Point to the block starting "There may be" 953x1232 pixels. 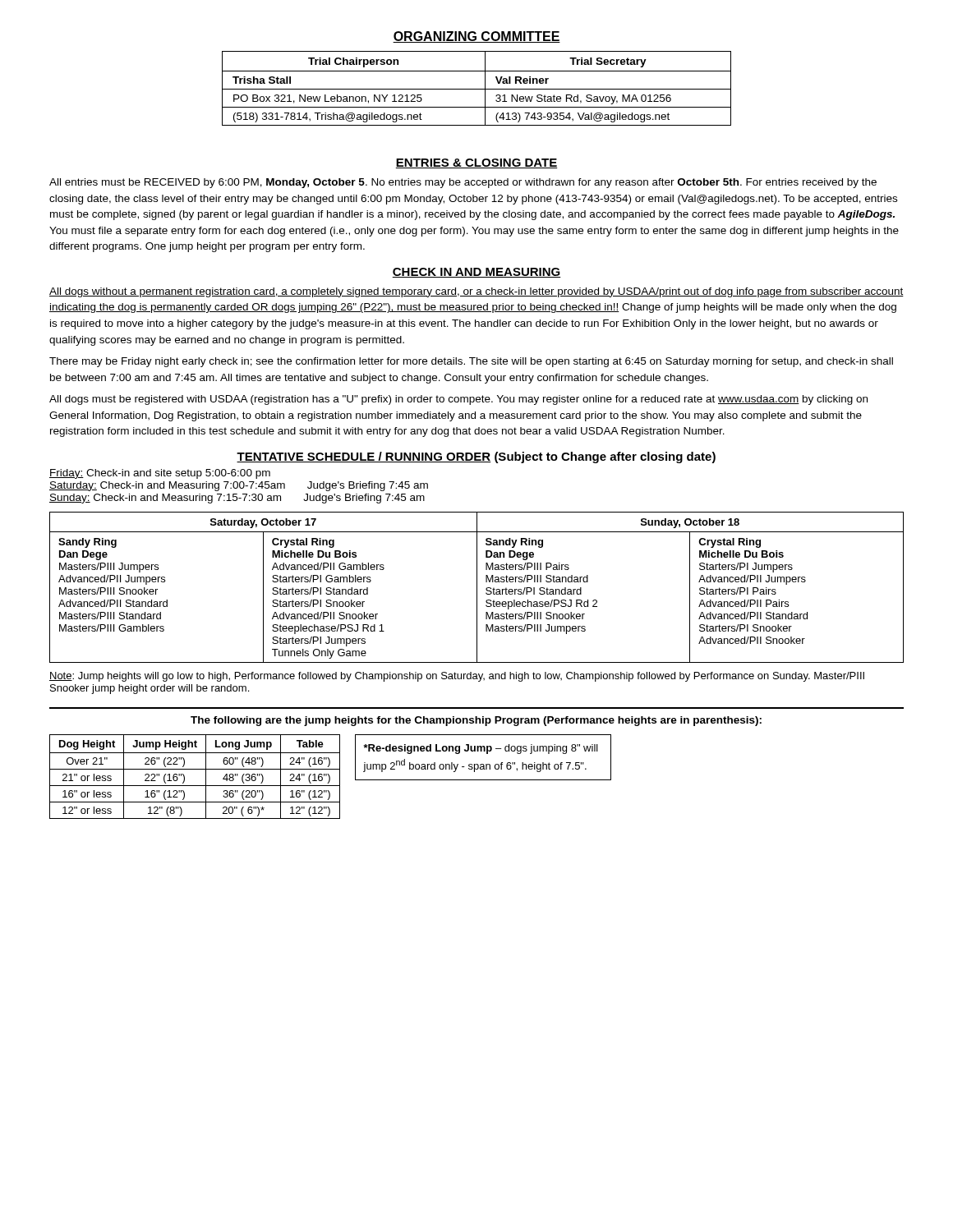476,369
